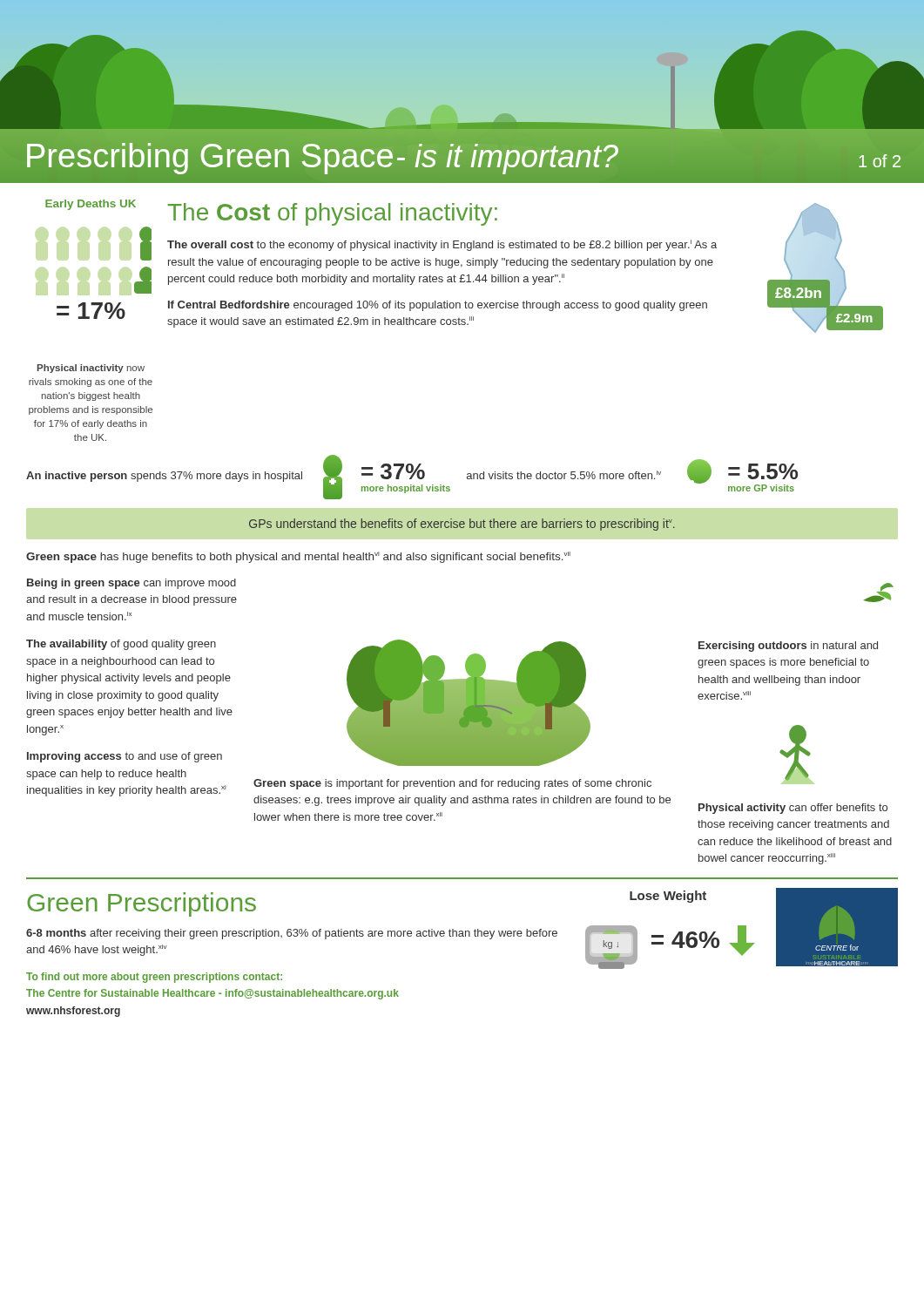Select the element starting "The Cost of physical inactivity: The overall"
Viewport: 924px width, 1307px height.
444,263
